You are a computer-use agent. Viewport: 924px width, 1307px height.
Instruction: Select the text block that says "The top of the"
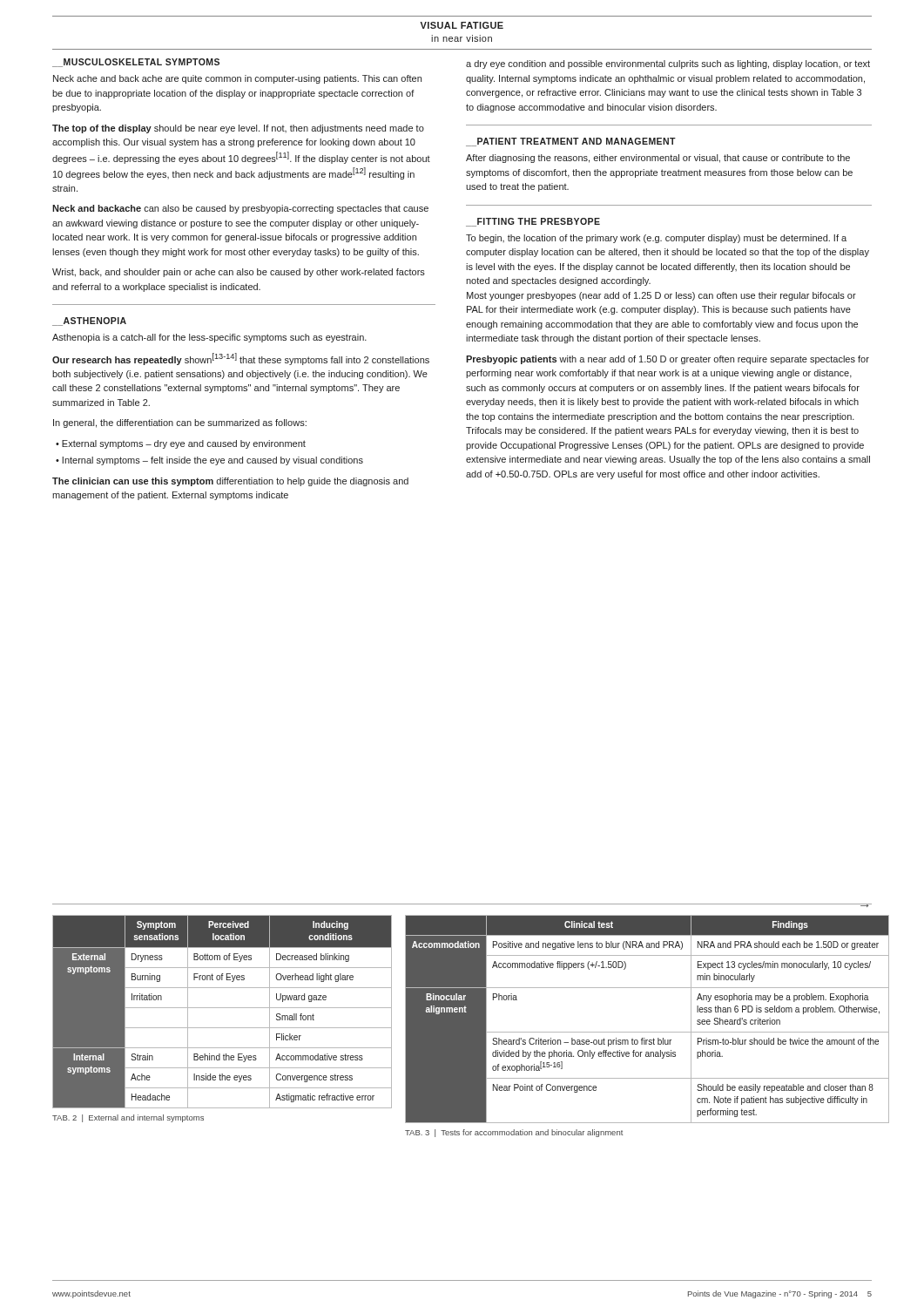(x=244, y=158)
